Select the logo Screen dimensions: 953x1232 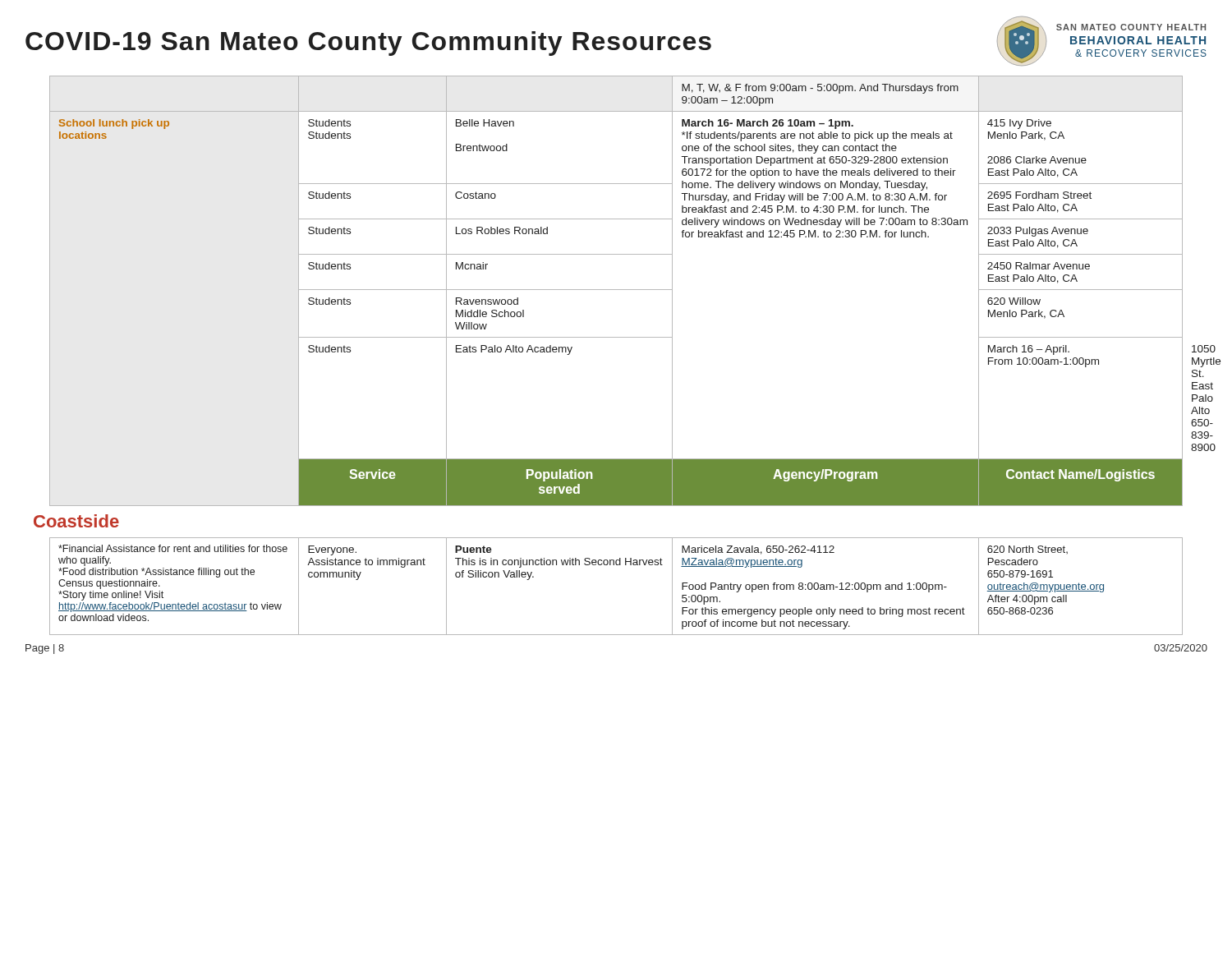tap(1101, 41)
